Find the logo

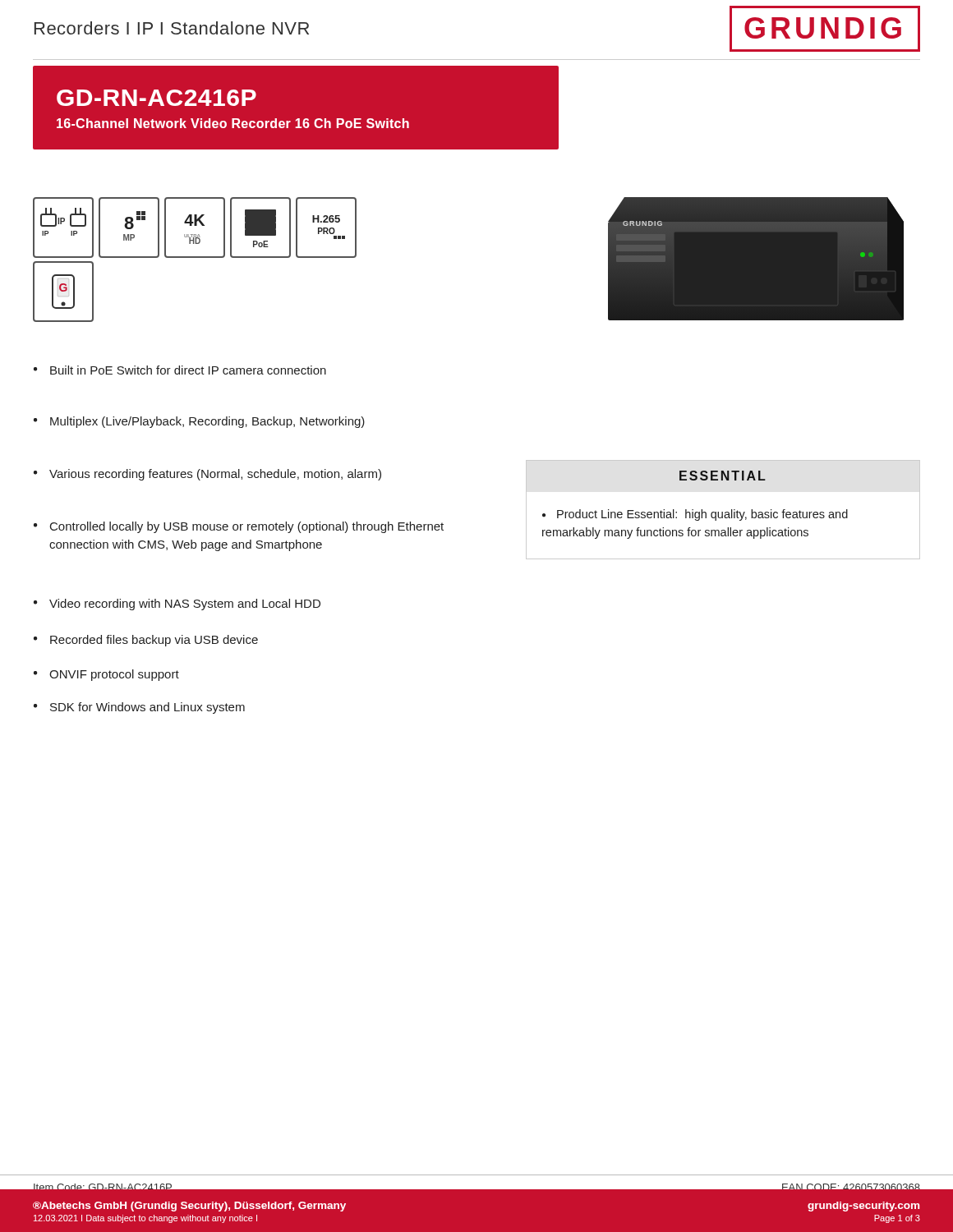click(x=63, y=292)
